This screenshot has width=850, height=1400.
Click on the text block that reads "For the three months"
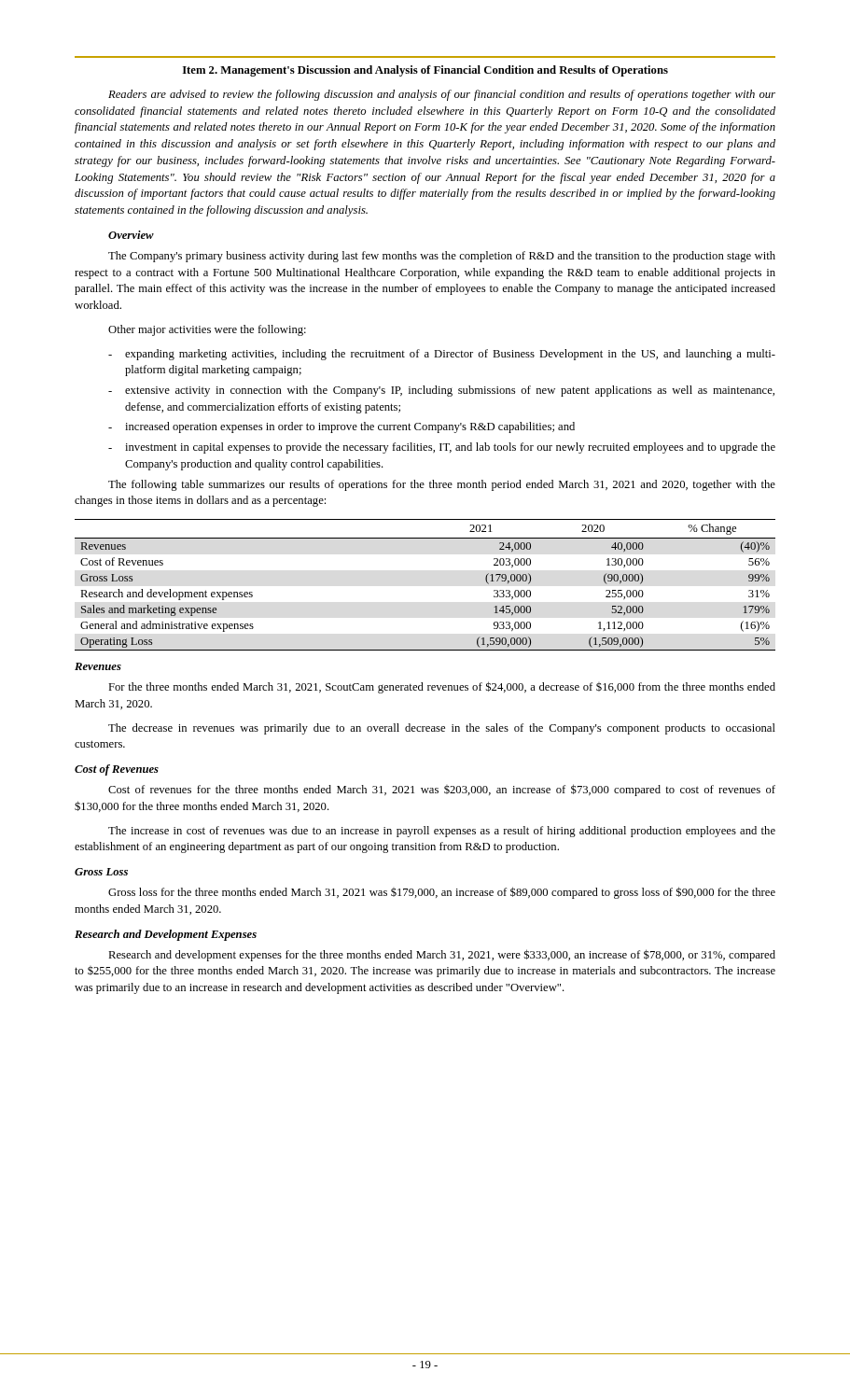425,696
